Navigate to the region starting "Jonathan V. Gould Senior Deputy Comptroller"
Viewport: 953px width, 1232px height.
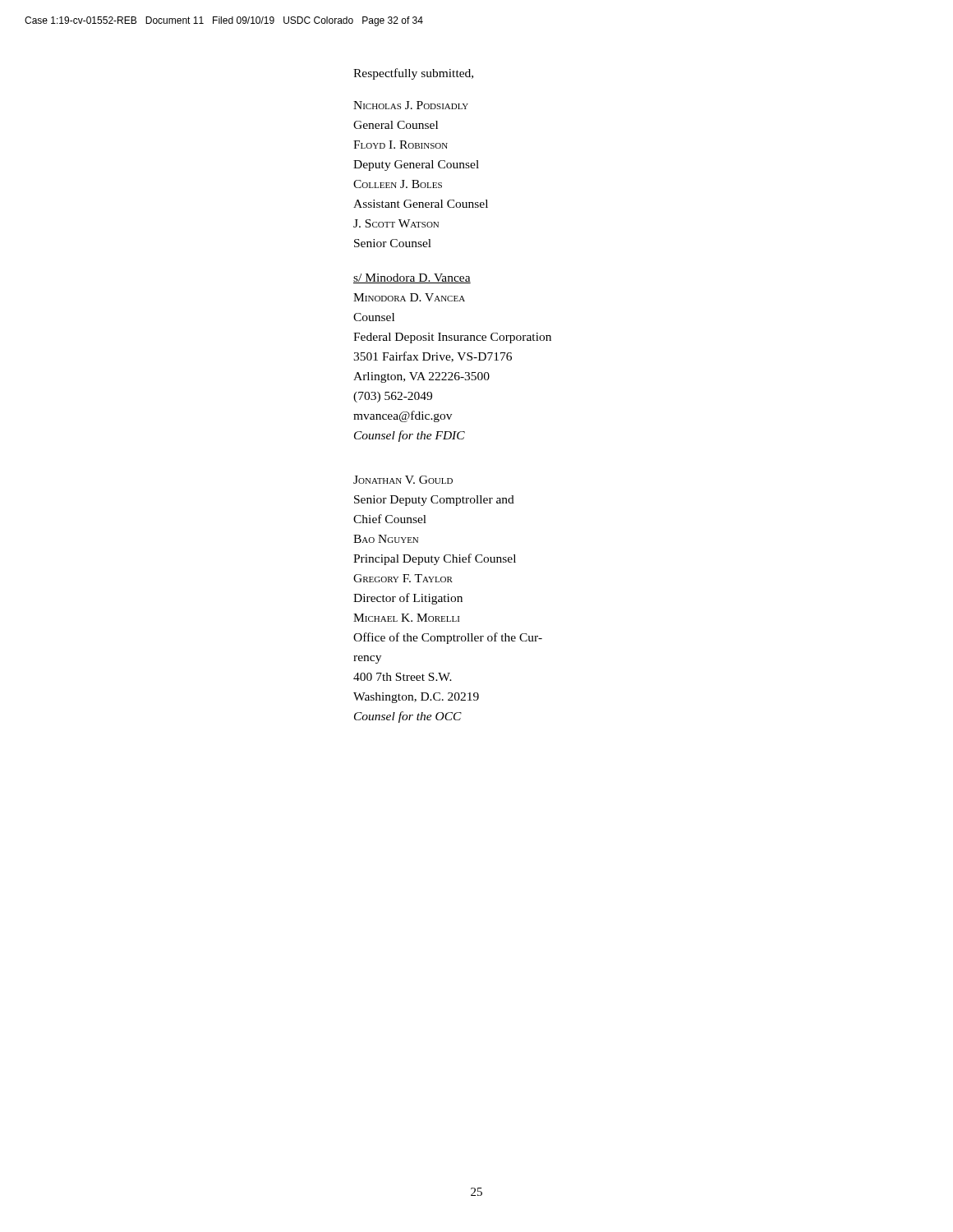448,598
